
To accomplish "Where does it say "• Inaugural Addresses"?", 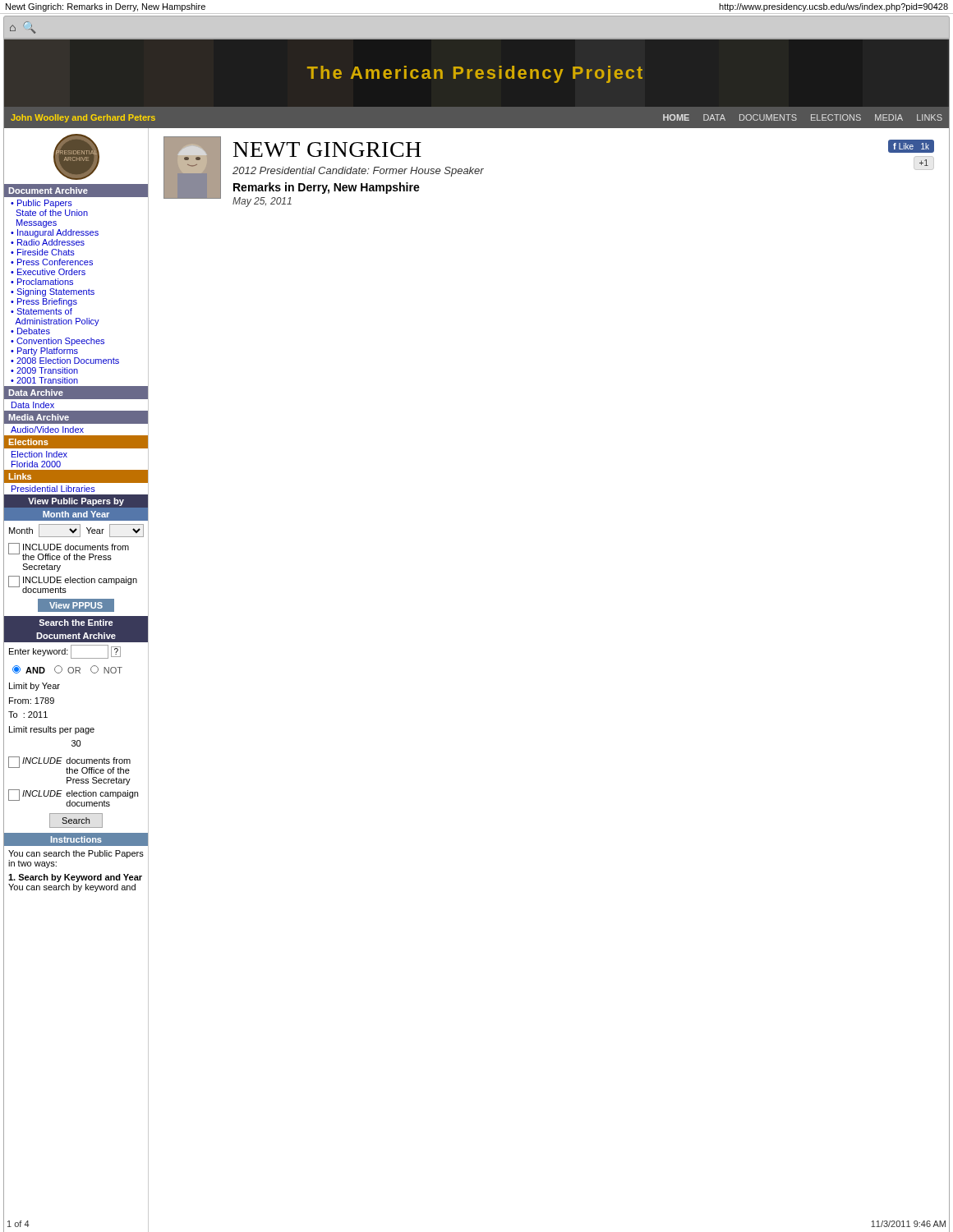I will pos(55,232).
